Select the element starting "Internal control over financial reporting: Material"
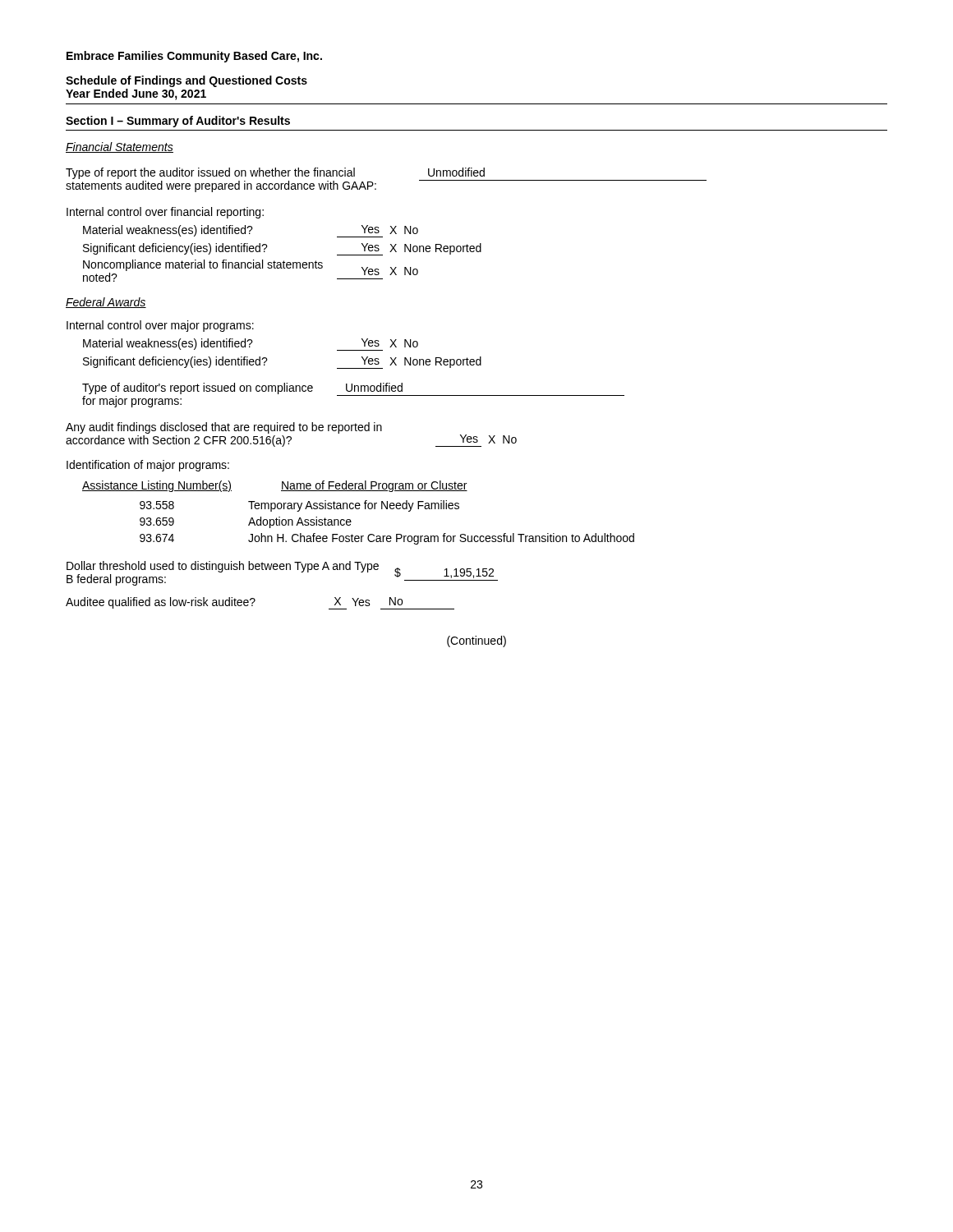Viewport: 953px width, 1232px height. 476,245
